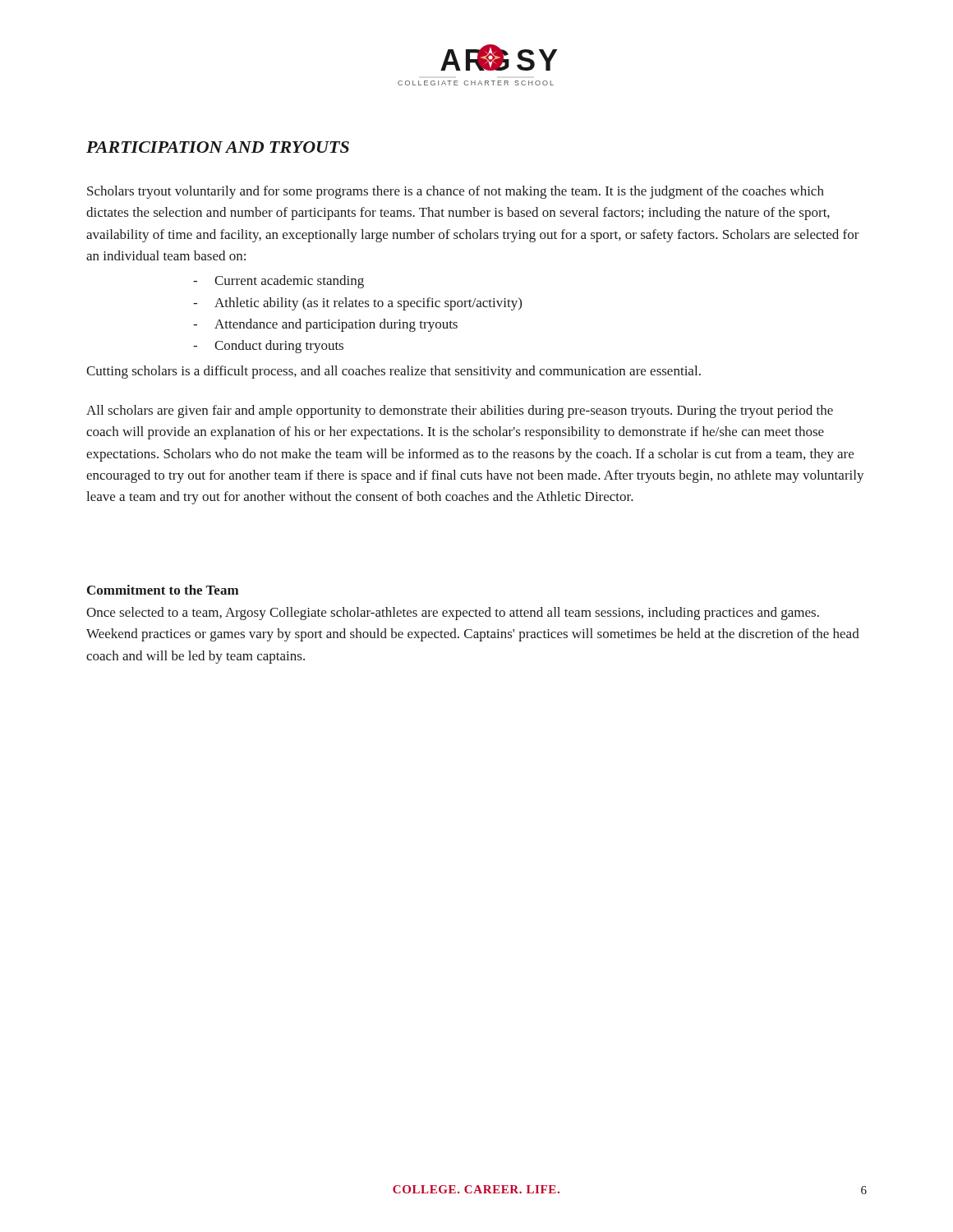Click on the passage starting "-Current academic standing"

click(x=279, y=281)
